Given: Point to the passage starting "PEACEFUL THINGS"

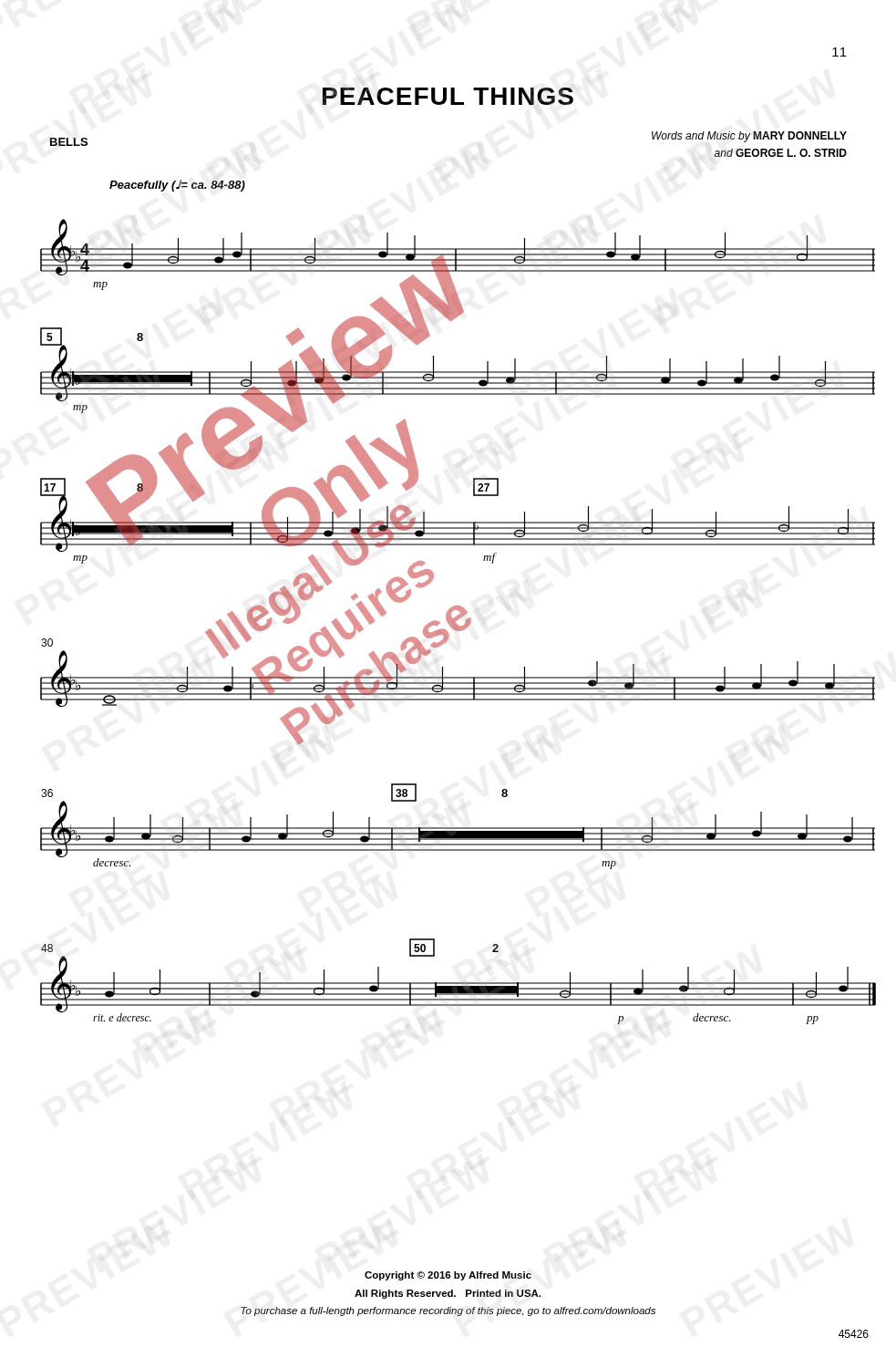Looking at the screenshot, I should click(448, 96).
